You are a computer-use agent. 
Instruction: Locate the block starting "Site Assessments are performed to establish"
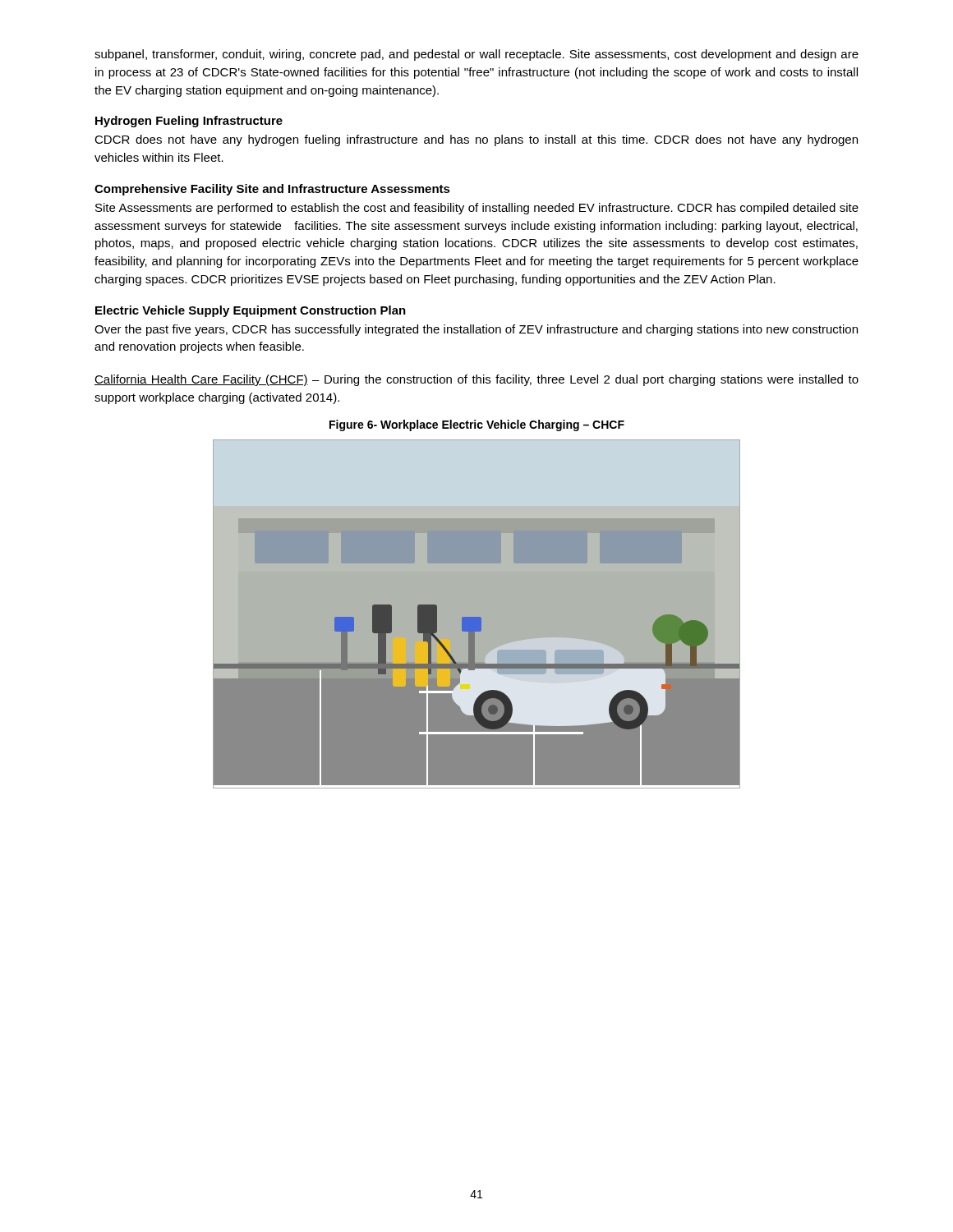[x=476, y=243]
